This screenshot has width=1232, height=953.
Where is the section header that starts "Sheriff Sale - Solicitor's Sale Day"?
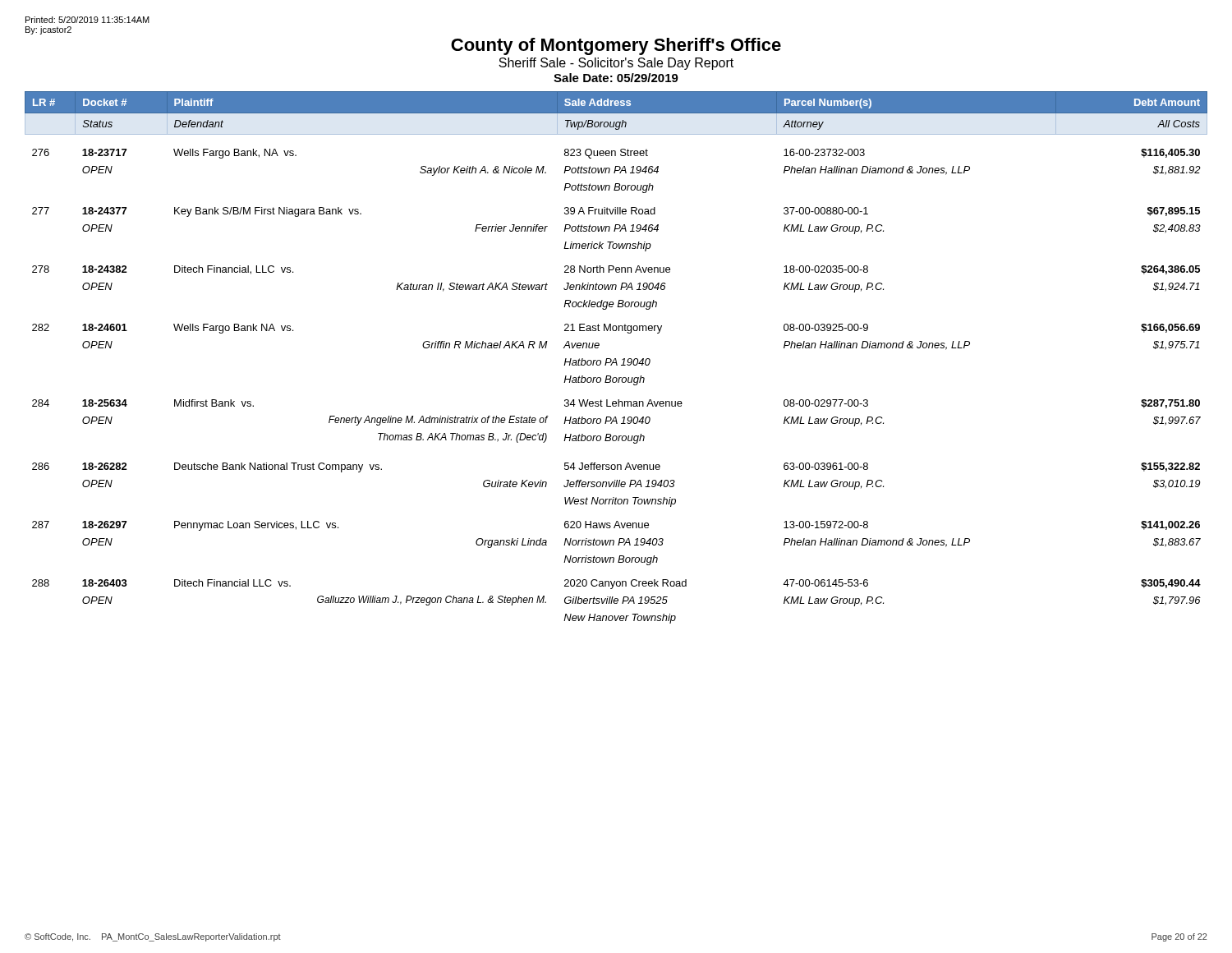pos(616,63)
